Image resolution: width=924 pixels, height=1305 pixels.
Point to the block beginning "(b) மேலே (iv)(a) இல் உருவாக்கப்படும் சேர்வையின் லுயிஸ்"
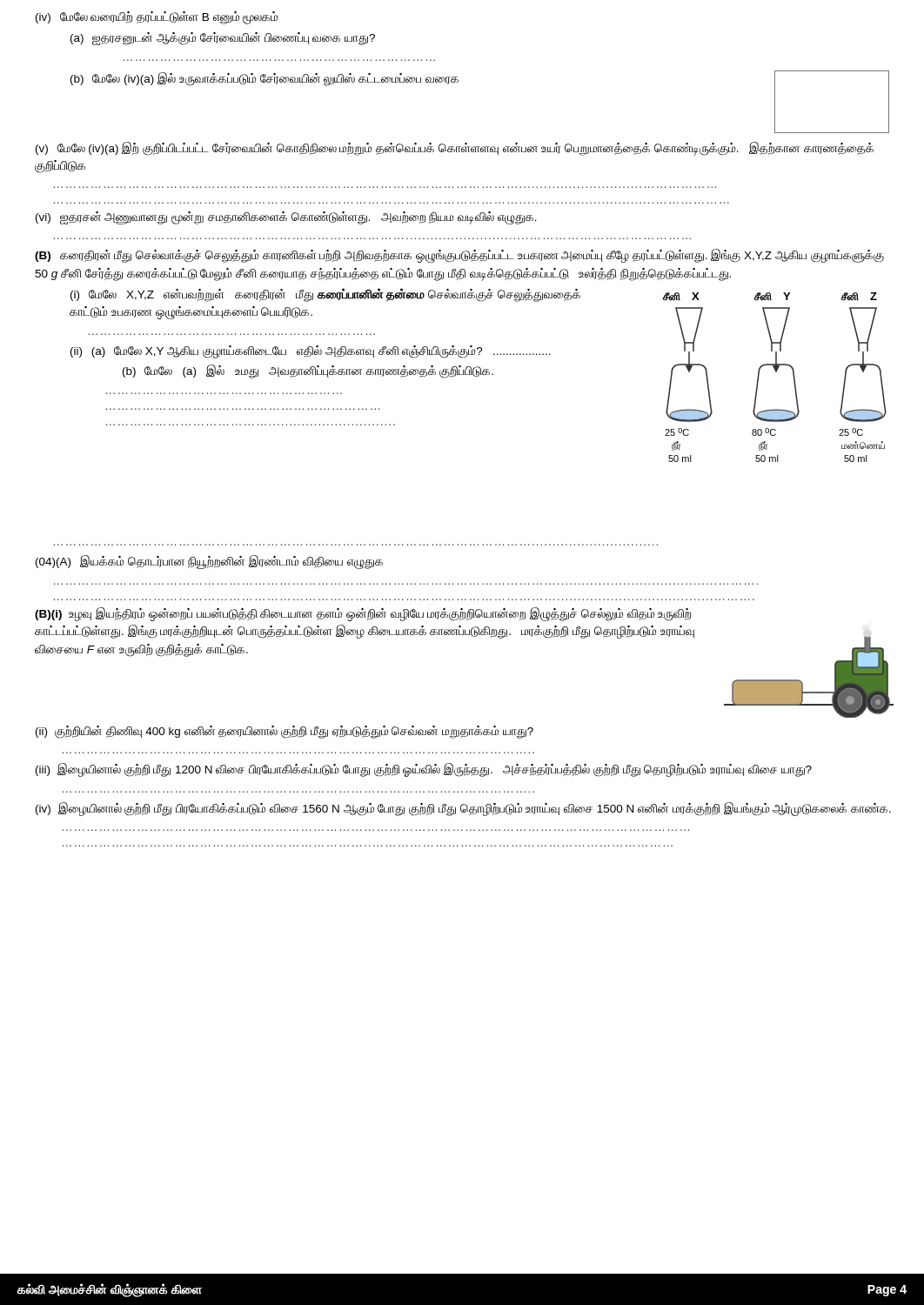462,101
